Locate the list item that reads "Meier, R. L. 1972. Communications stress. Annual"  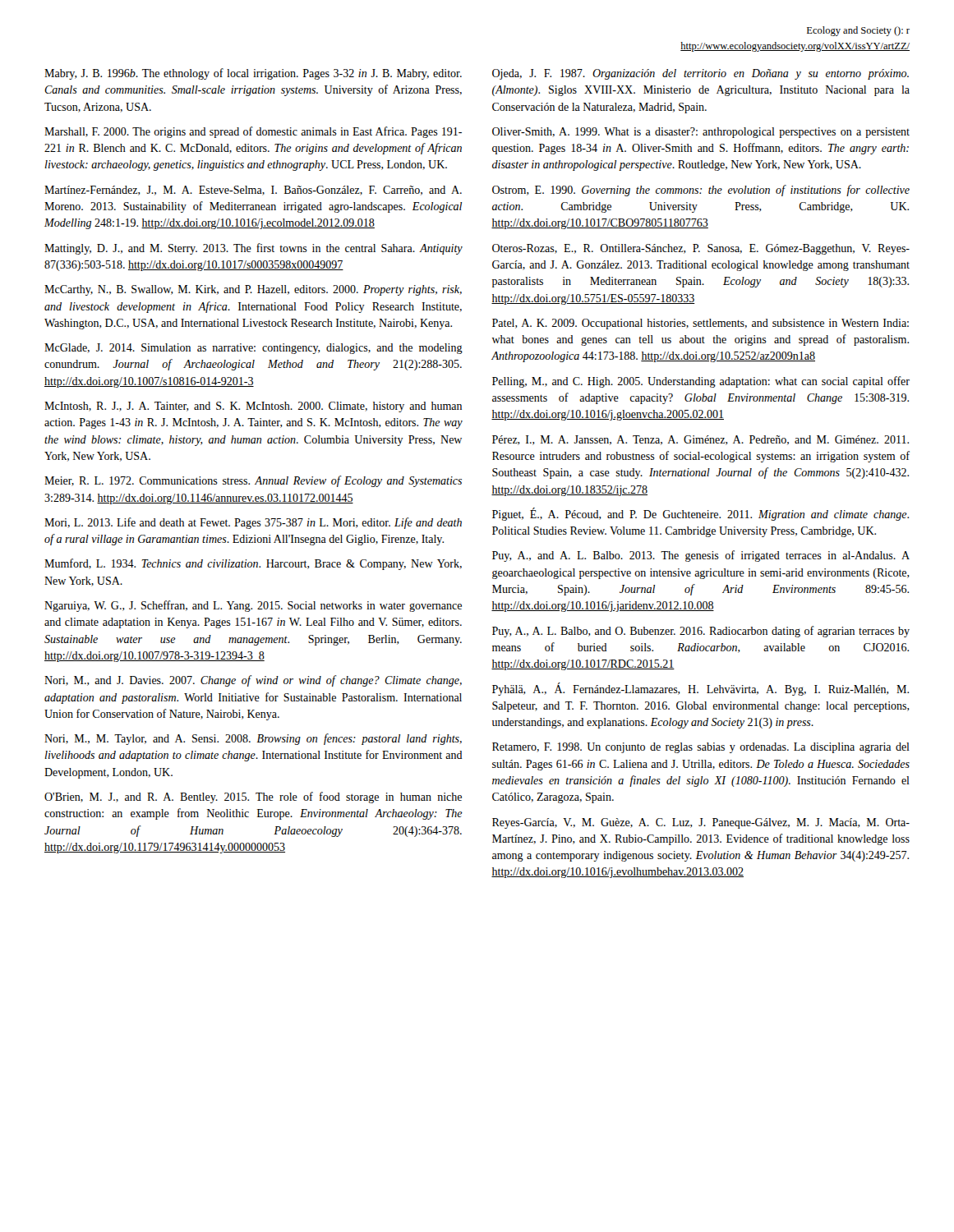coord(253,489)
